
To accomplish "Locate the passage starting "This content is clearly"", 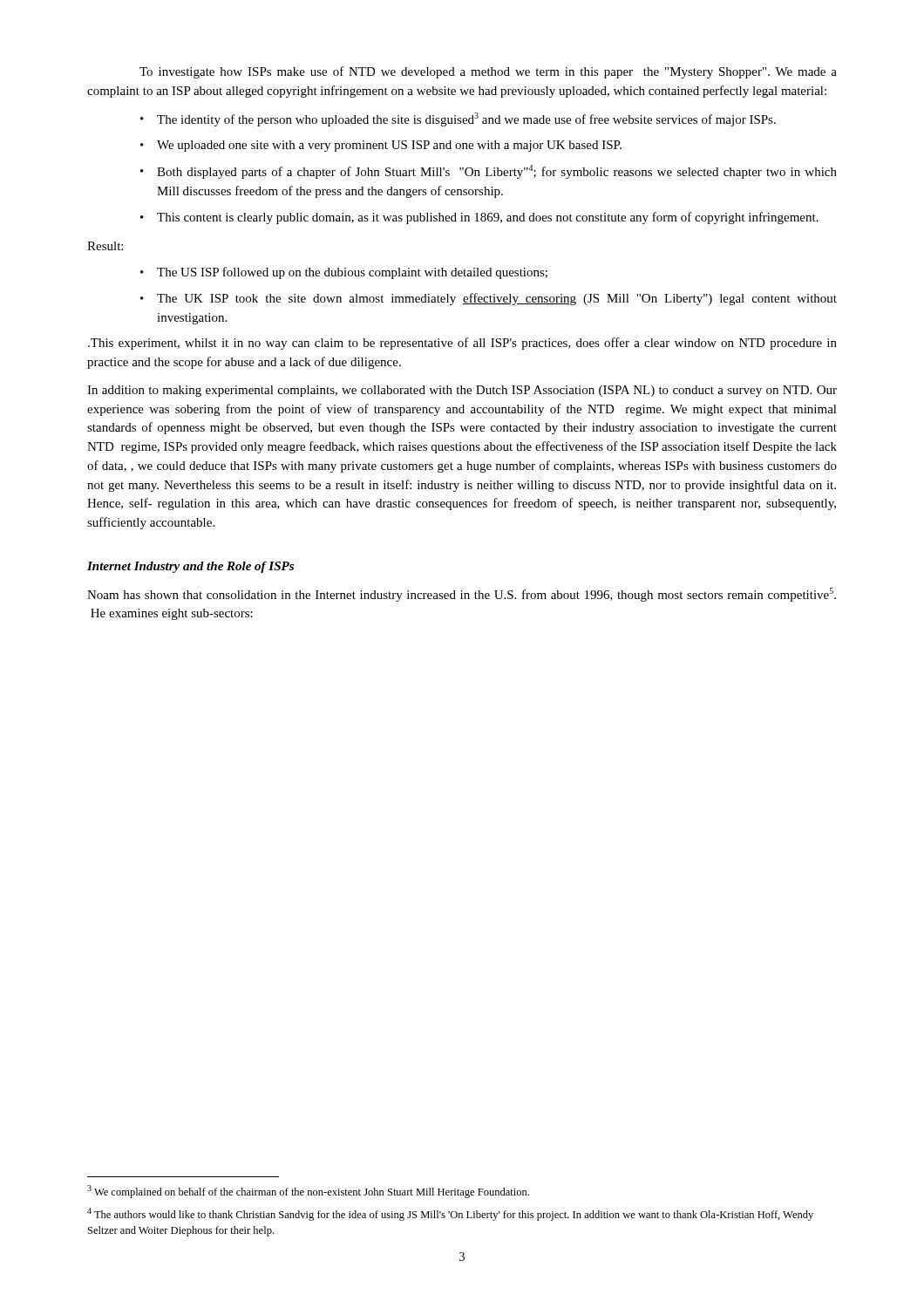I will [488, 217].
